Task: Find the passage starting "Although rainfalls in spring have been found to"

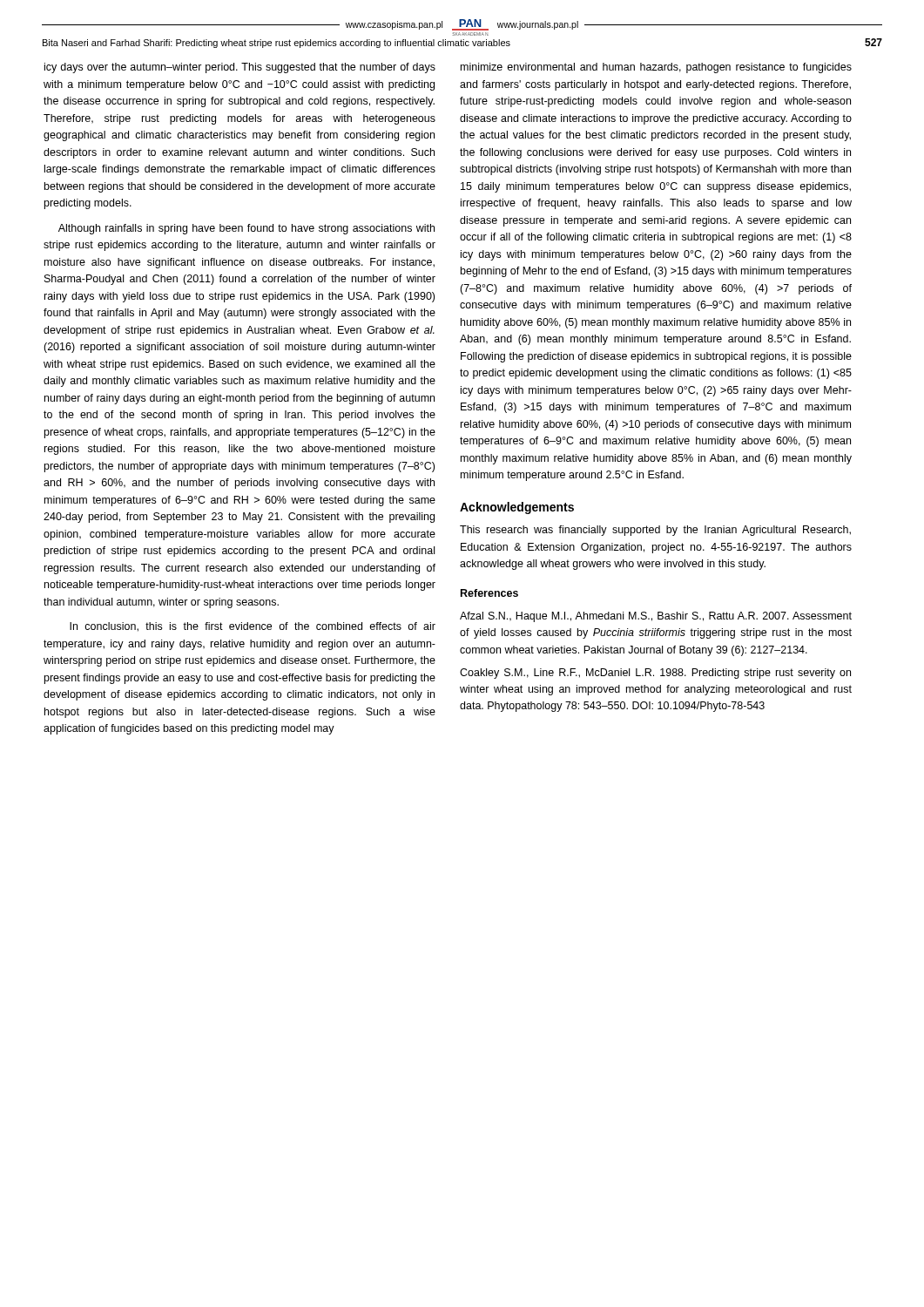Action: [x=240, y=415]
